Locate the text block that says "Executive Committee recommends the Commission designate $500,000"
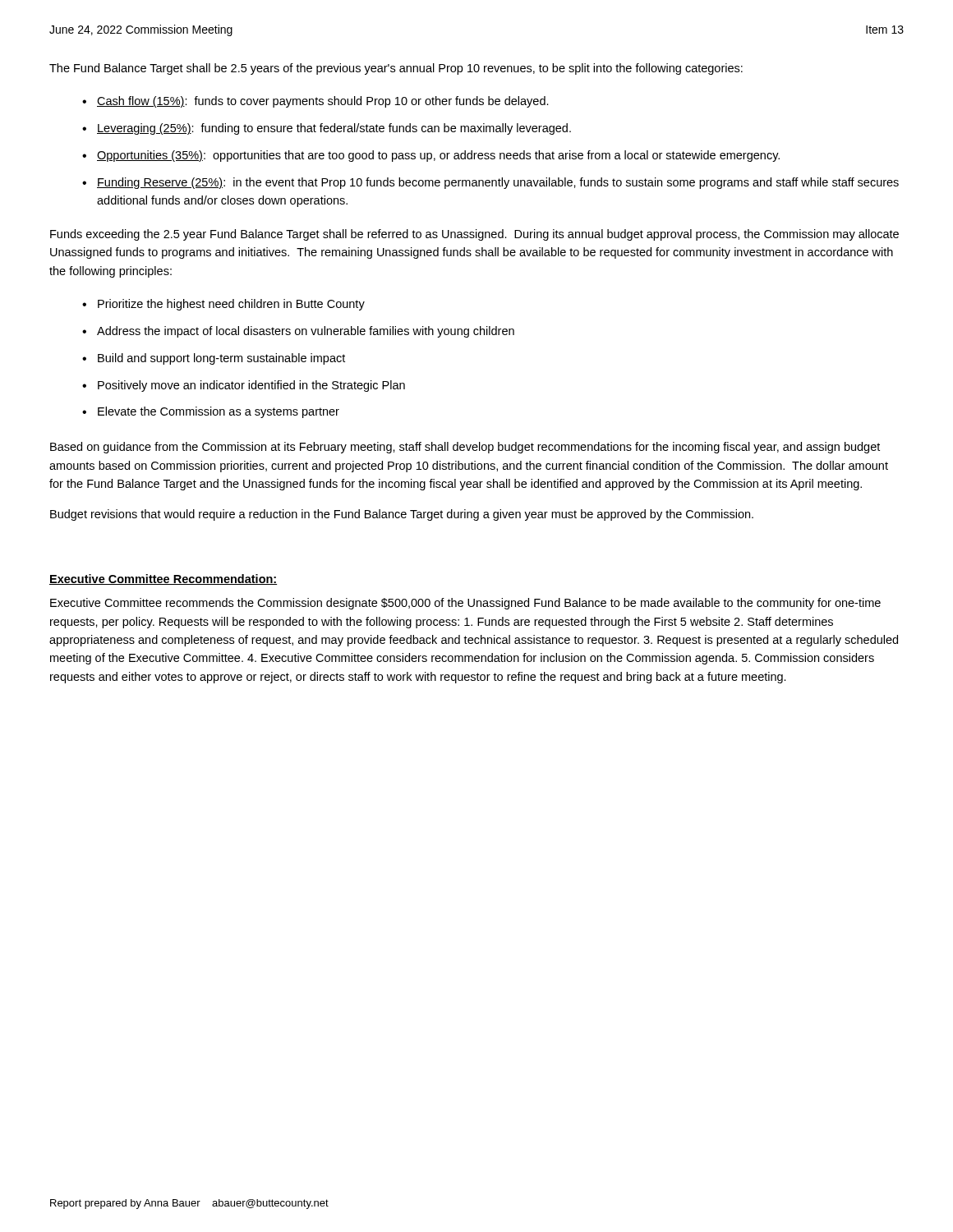 coord(474,640)
